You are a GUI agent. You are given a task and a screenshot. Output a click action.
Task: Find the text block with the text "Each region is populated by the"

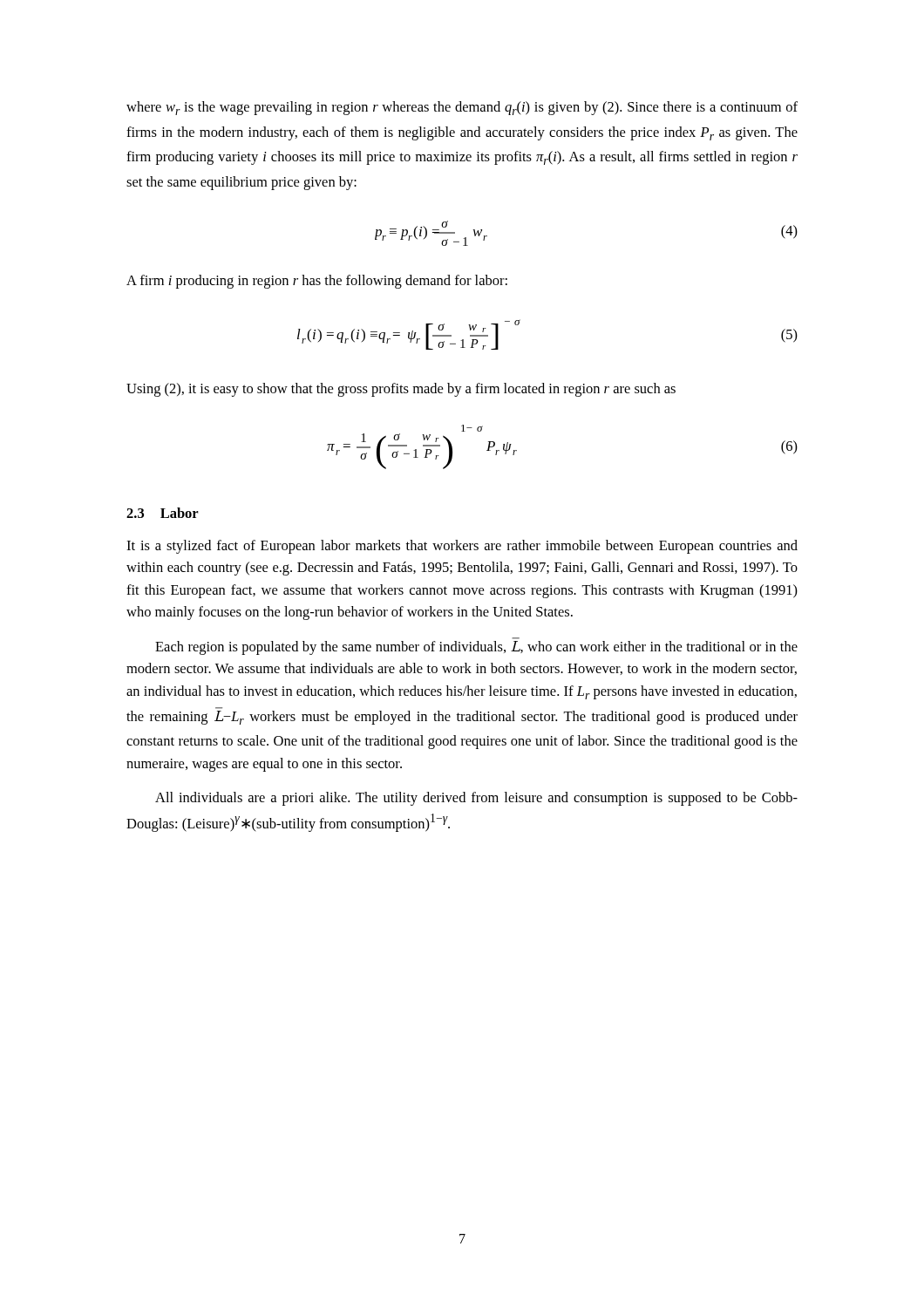tap(462, 705)
